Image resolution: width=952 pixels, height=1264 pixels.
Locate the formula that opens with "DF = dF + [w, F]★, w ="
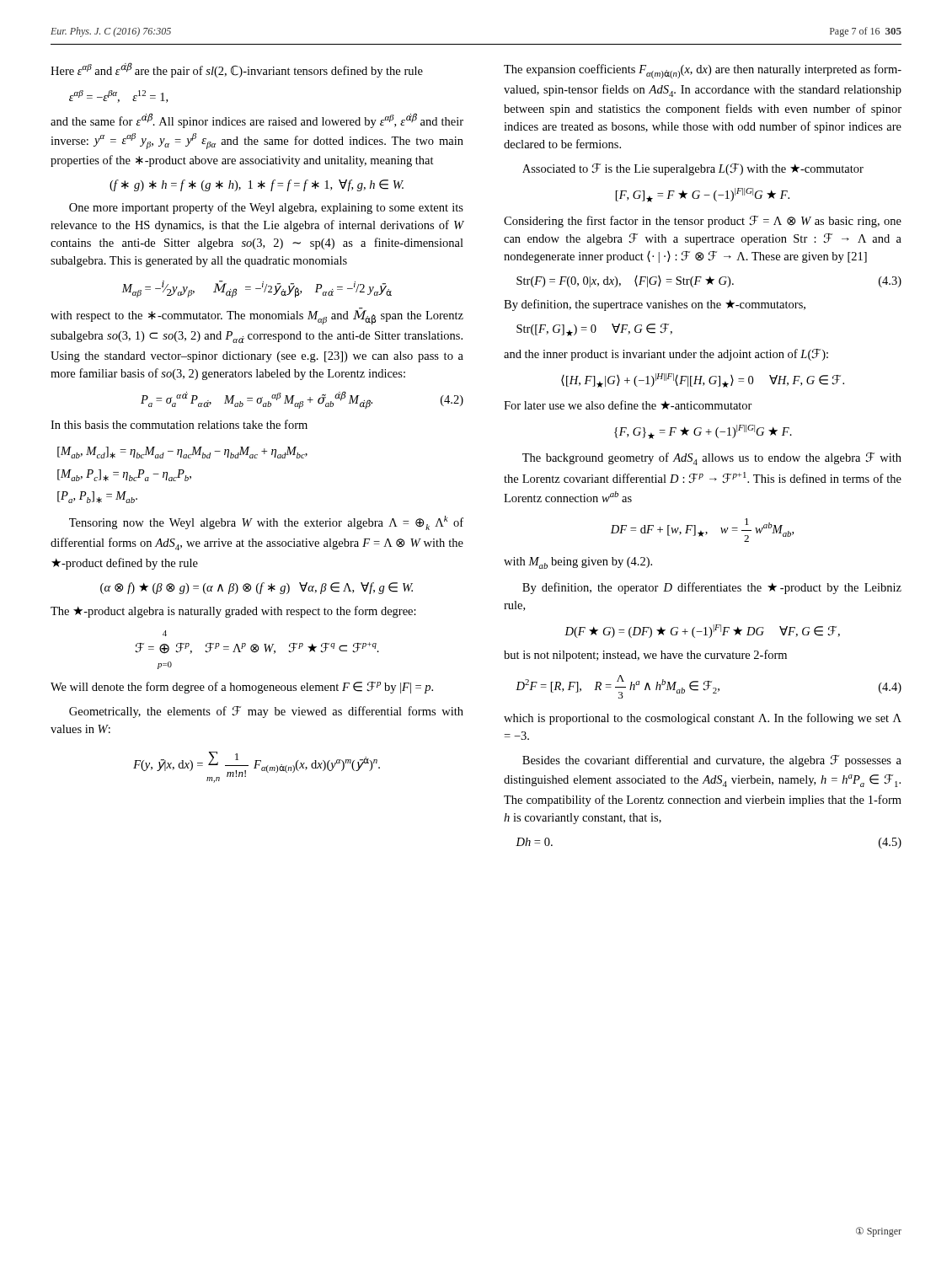pos(703,530)
